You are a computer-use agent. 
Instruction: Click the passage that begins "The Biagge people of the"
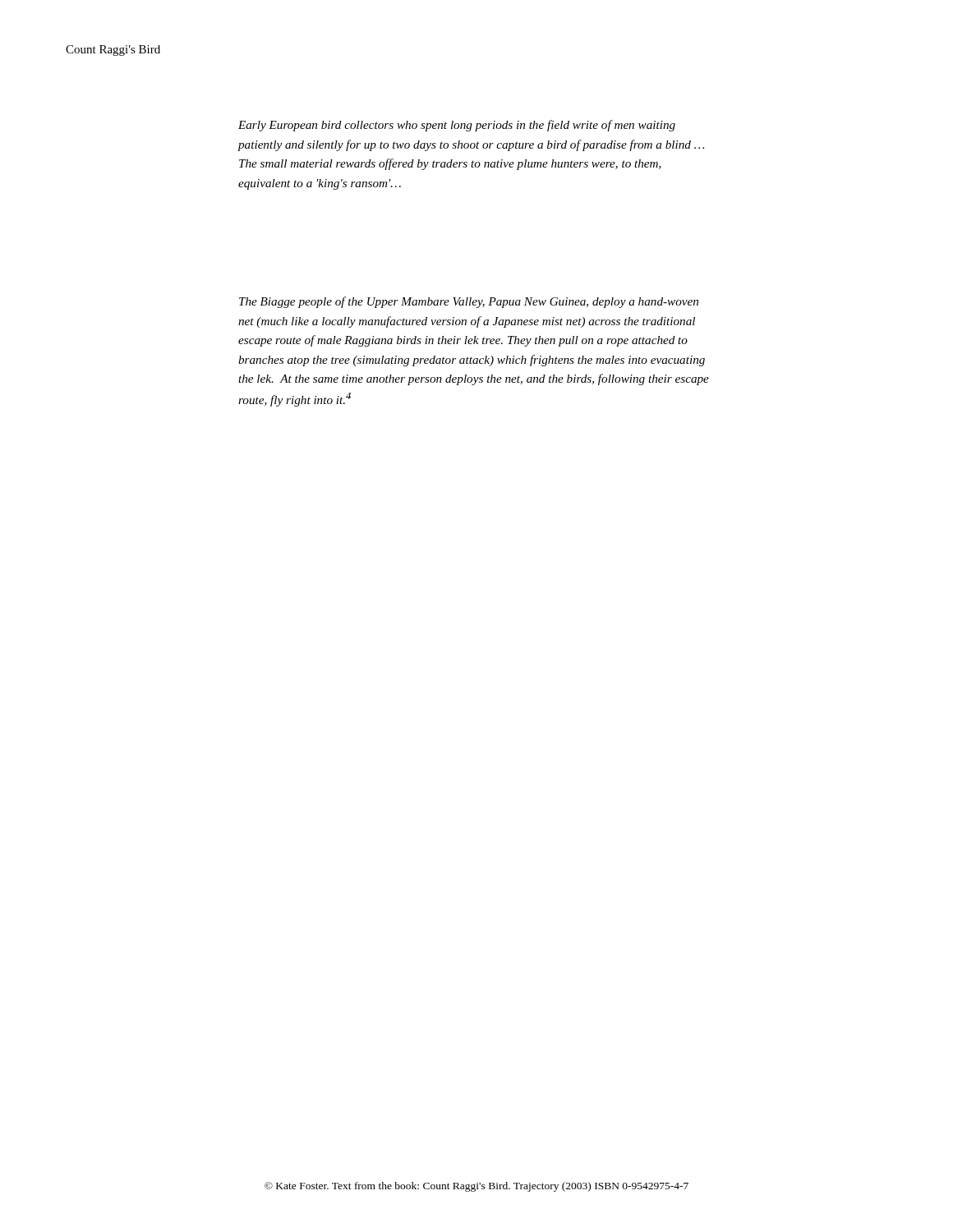point(474,350)
